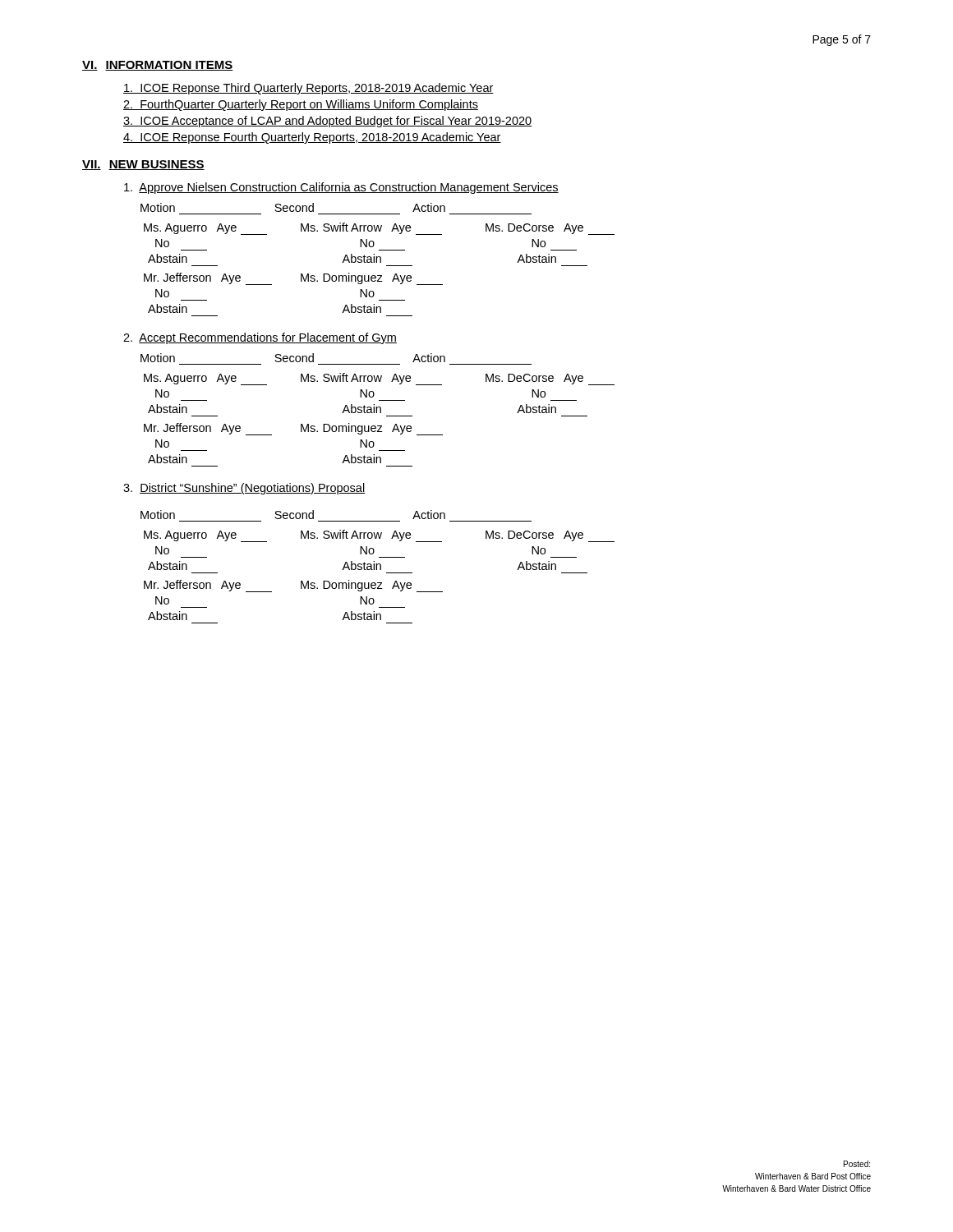Navigate to the passage starting "3. District “Sunshine” (Negotiations) Proposal"
953x1232 pixels.
pos(244,488)
